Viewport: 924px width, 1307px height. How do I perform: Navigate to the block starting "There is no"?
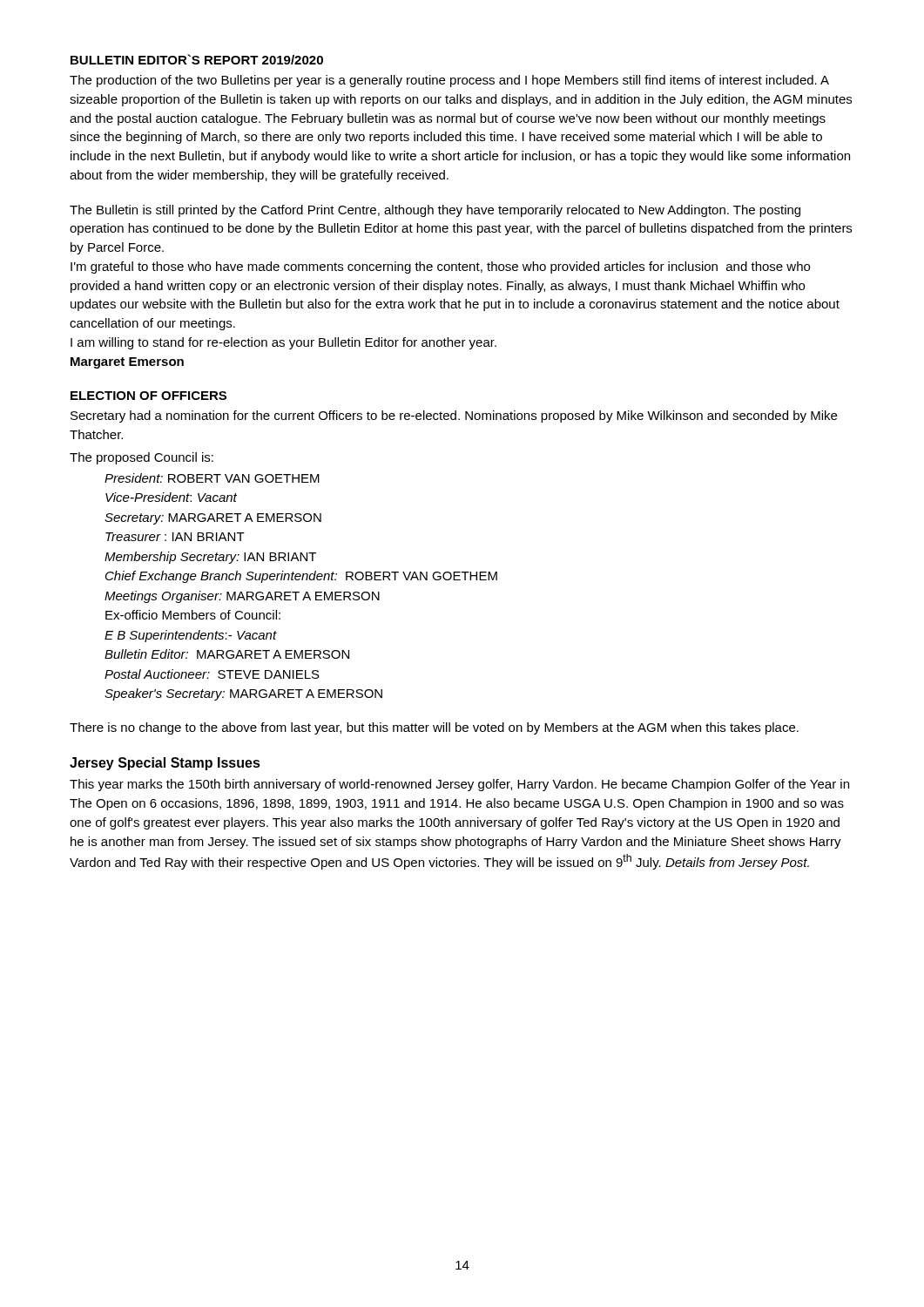coord(462,727)
